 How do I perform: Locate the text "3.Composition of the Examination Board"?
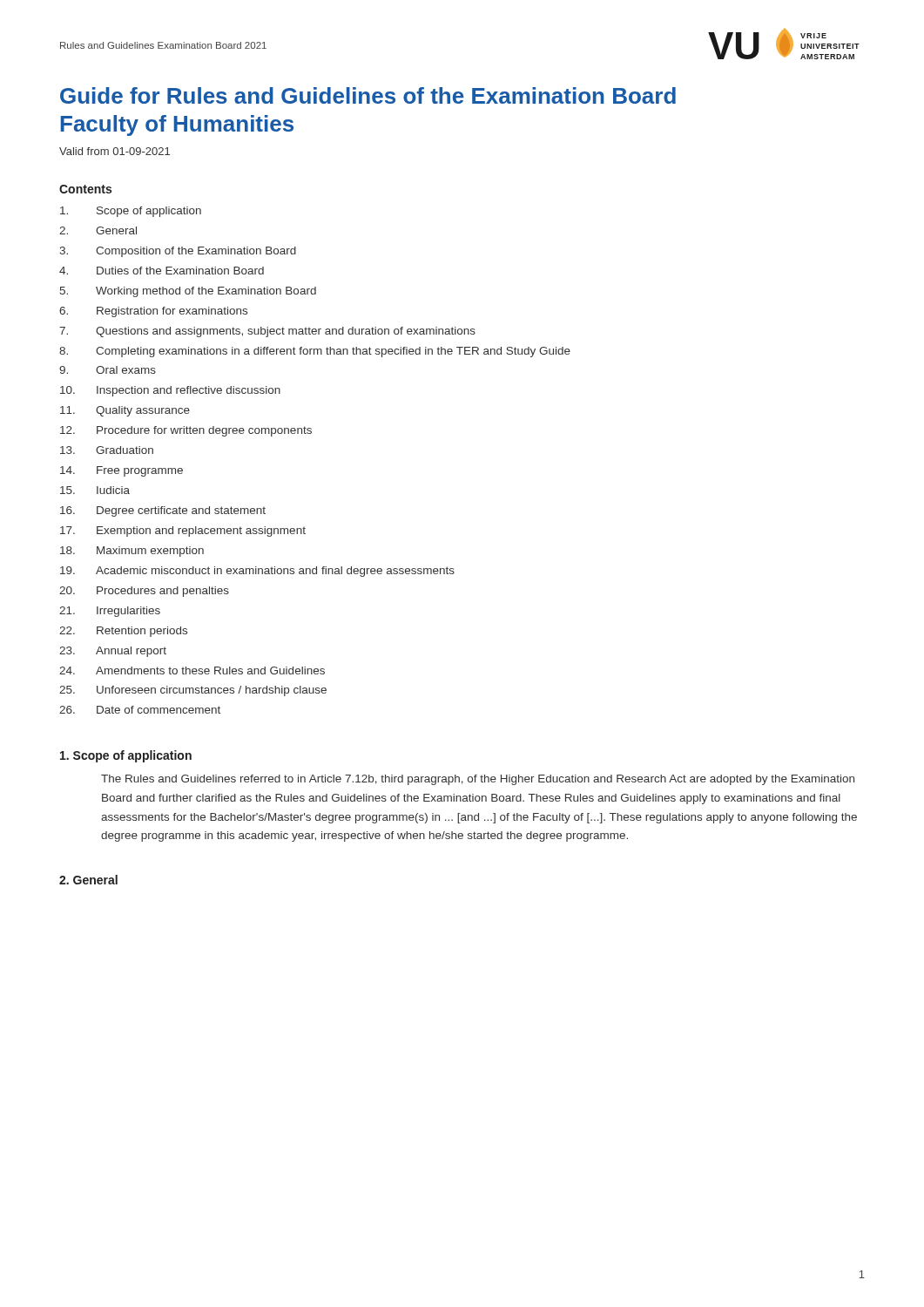[178, 252]
